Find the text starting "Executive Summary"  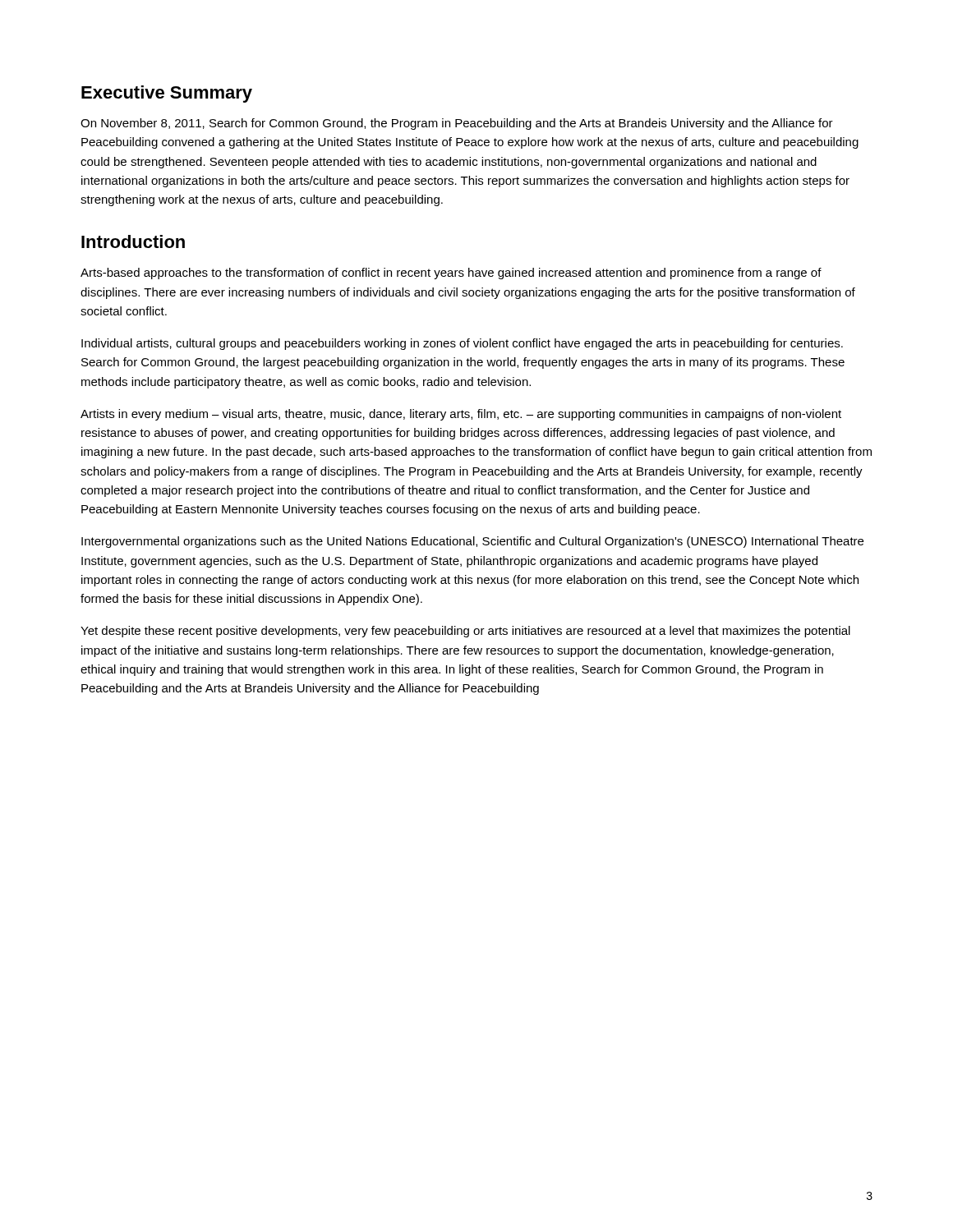pyautogui.click(x=166, y=92)
